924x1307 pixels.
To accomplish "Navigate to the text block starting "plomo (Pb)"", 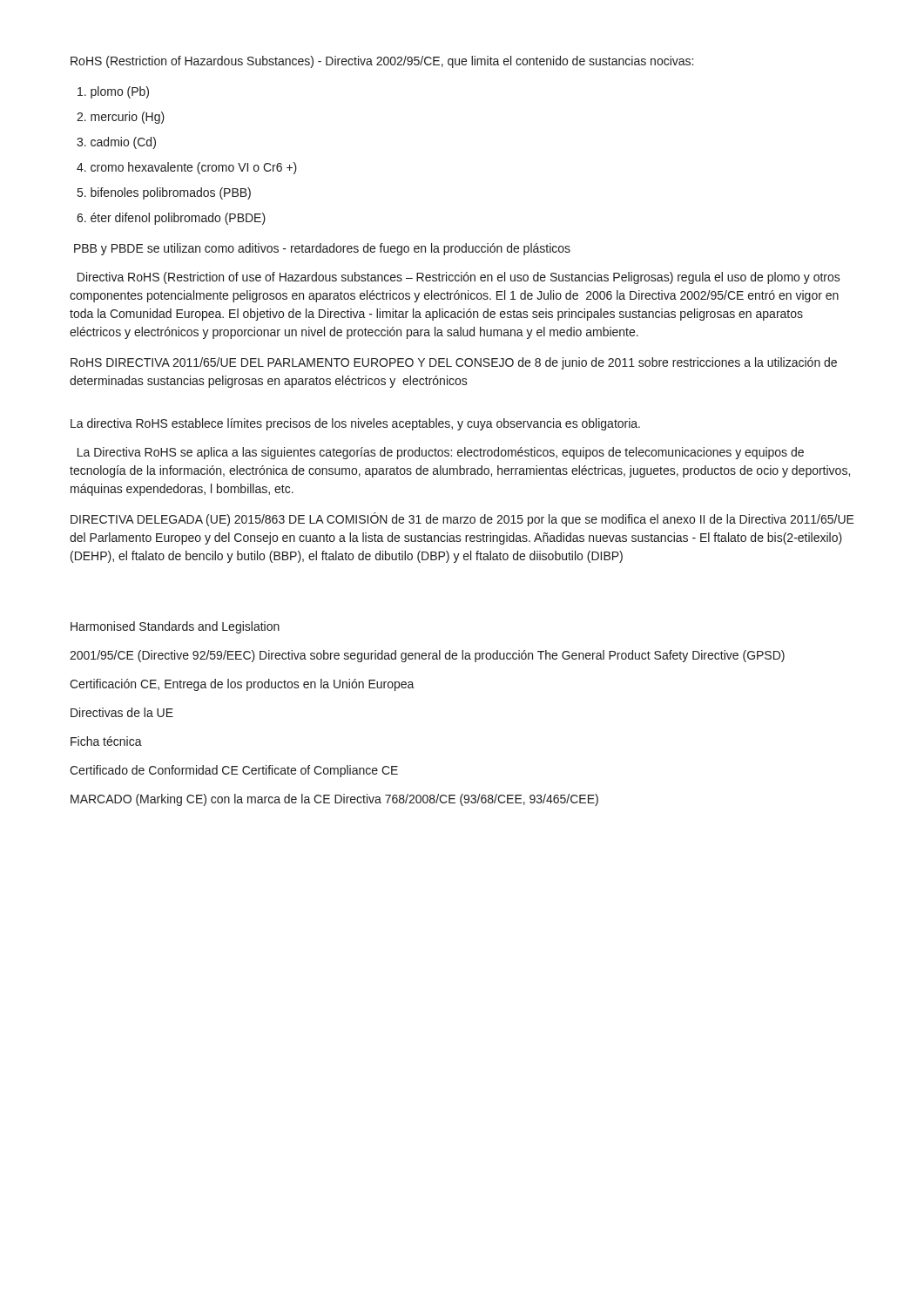I will pyautogui.click(x=113, y=91).
